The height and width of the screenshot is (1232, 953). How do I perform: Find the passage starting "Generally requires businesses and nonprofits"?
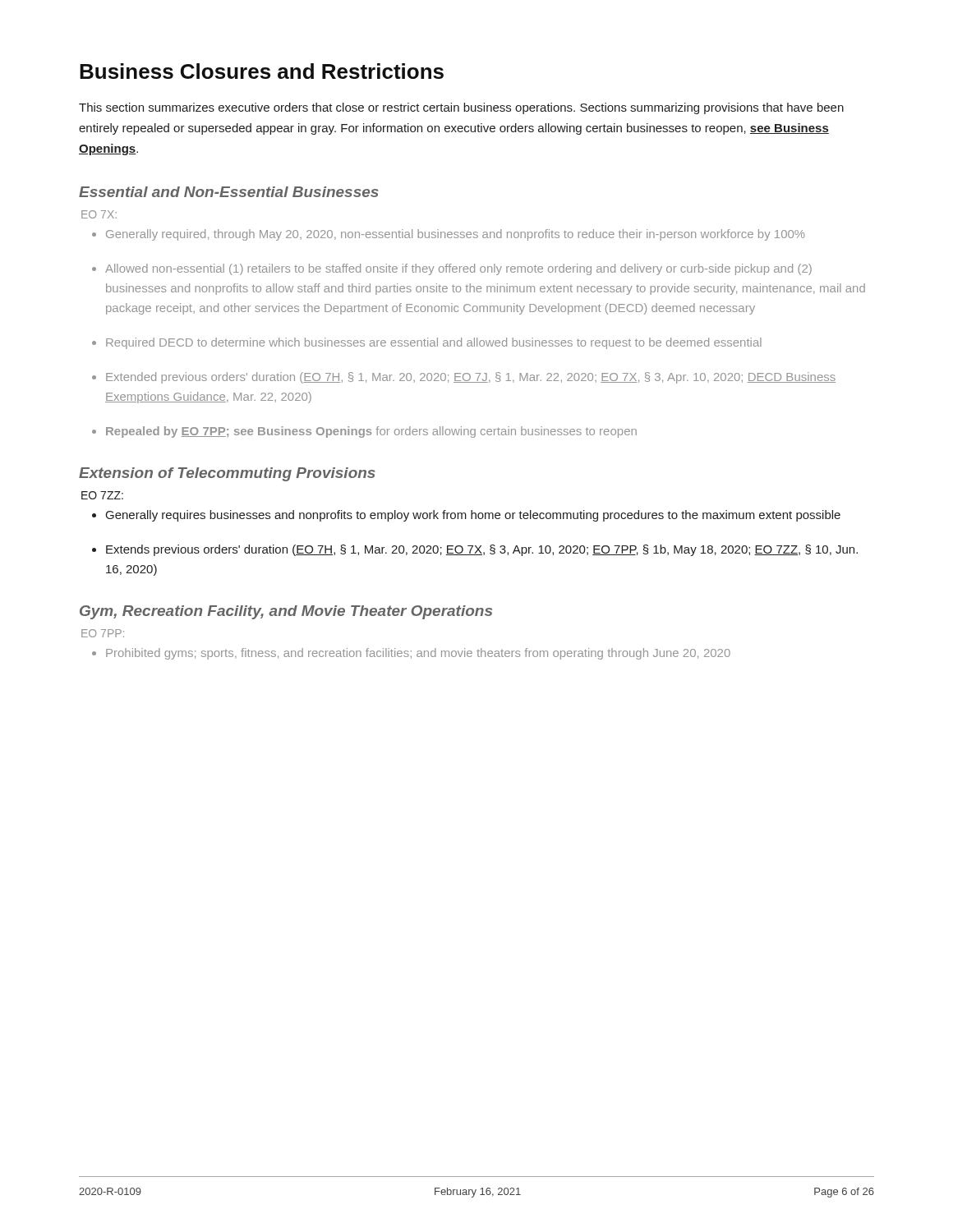pos(473,515)
